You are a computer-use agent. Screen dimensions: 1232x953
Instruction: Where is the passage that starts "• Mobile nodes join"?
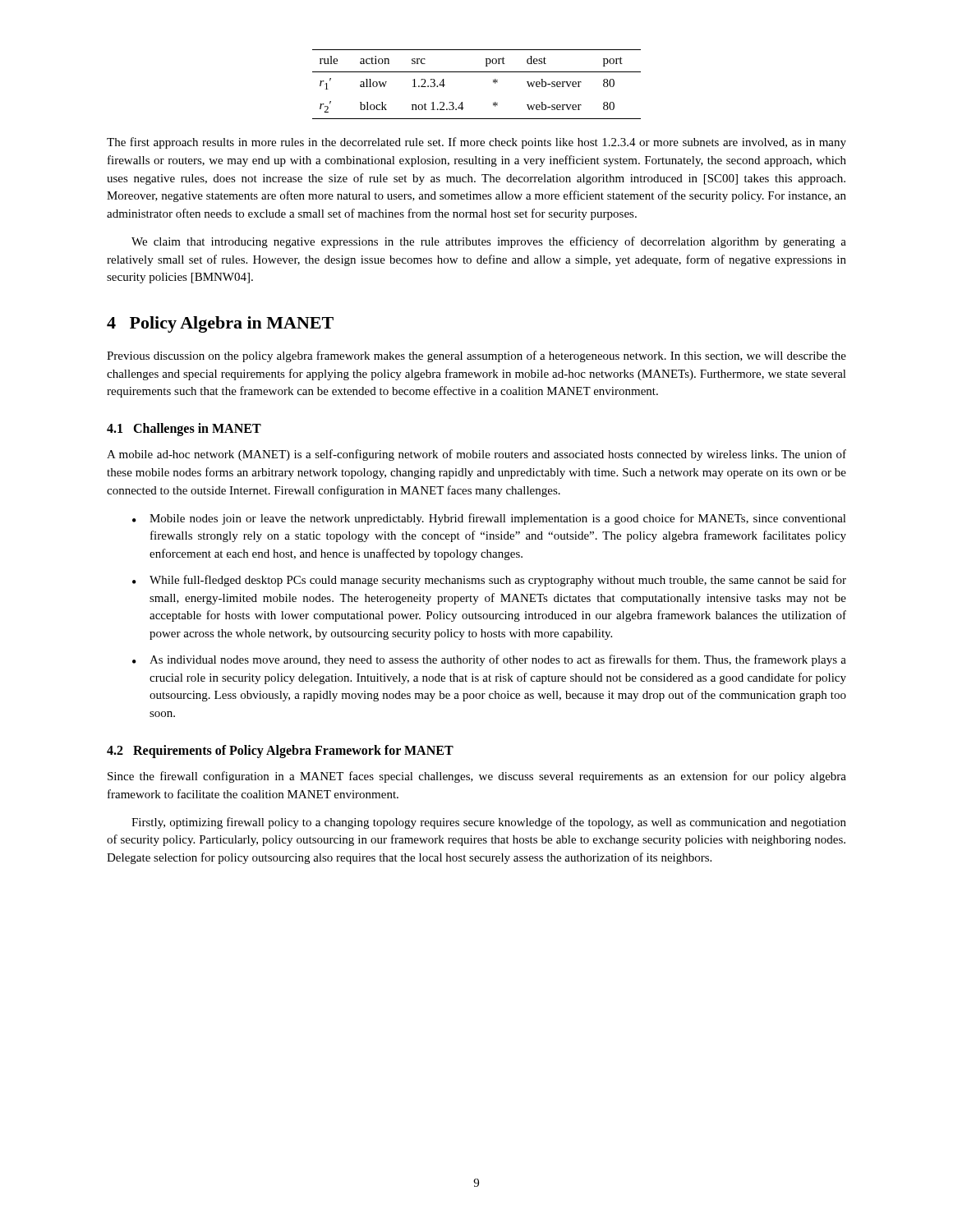coord(489,536)
